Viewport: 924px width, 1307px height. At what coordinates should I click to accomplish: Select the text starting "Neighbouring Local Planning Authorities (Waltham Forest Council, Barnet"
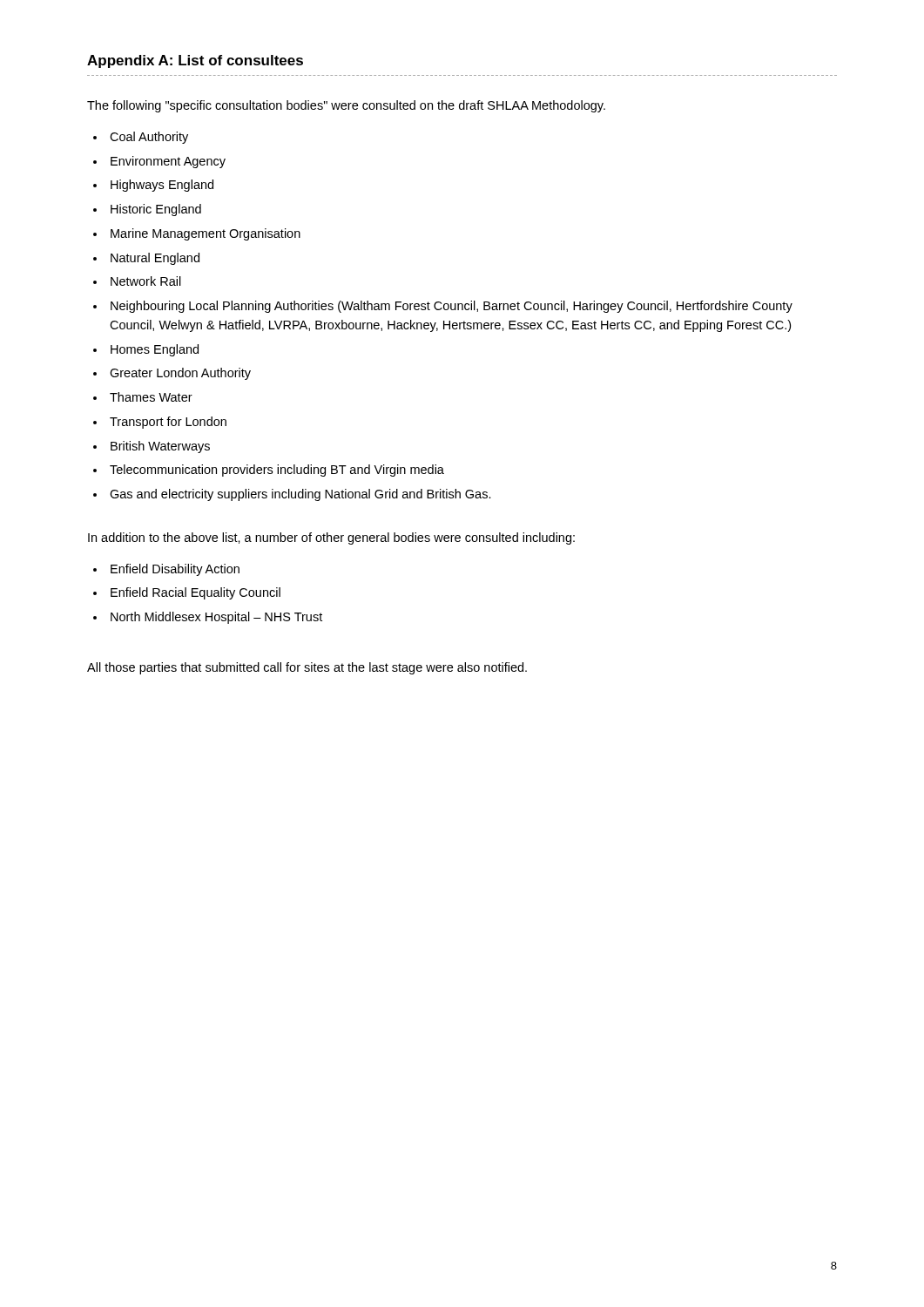(472, 316)
